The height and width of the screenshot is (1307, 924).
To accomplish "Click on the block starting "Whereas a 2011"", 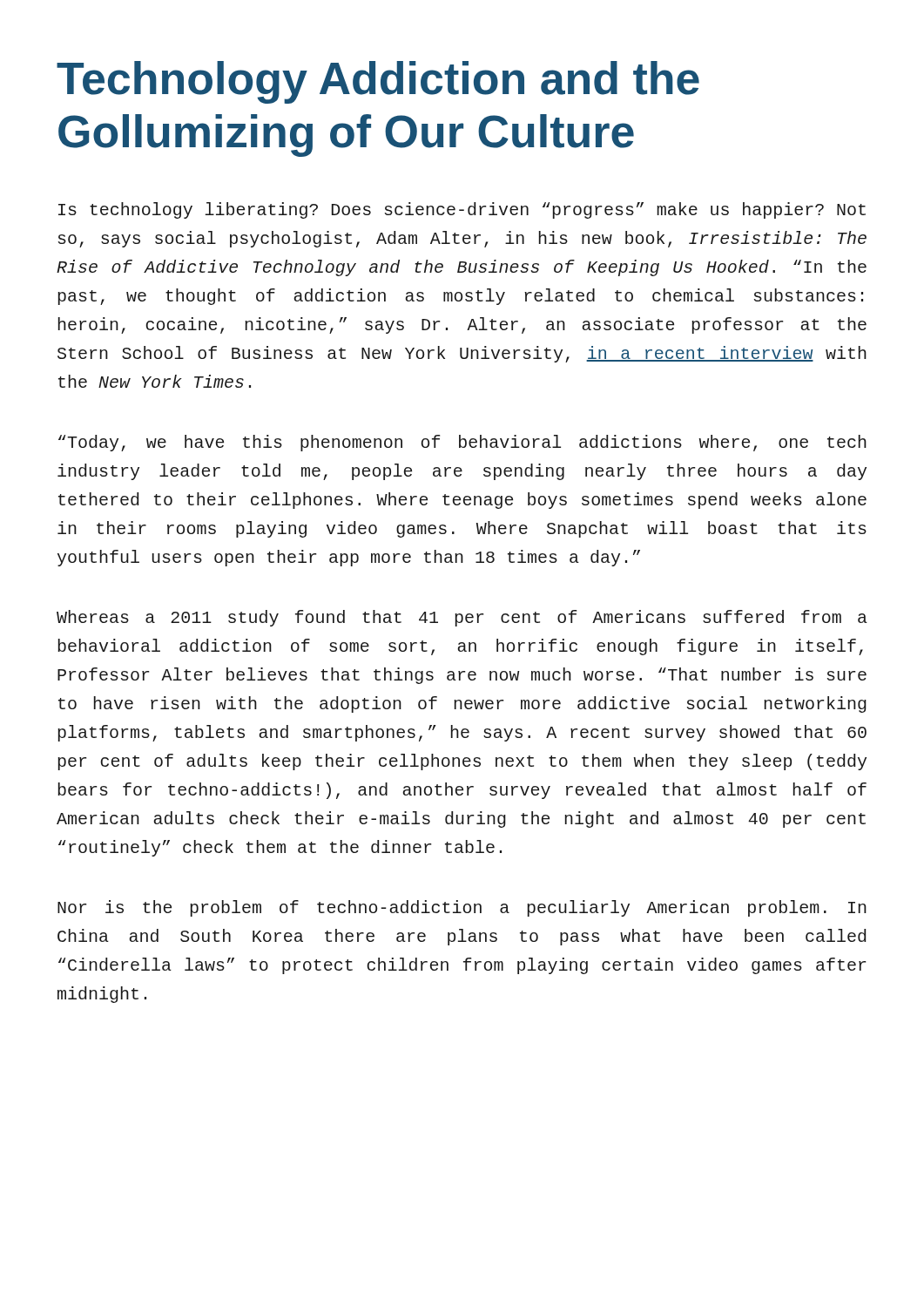I will (x=462, y=733).
